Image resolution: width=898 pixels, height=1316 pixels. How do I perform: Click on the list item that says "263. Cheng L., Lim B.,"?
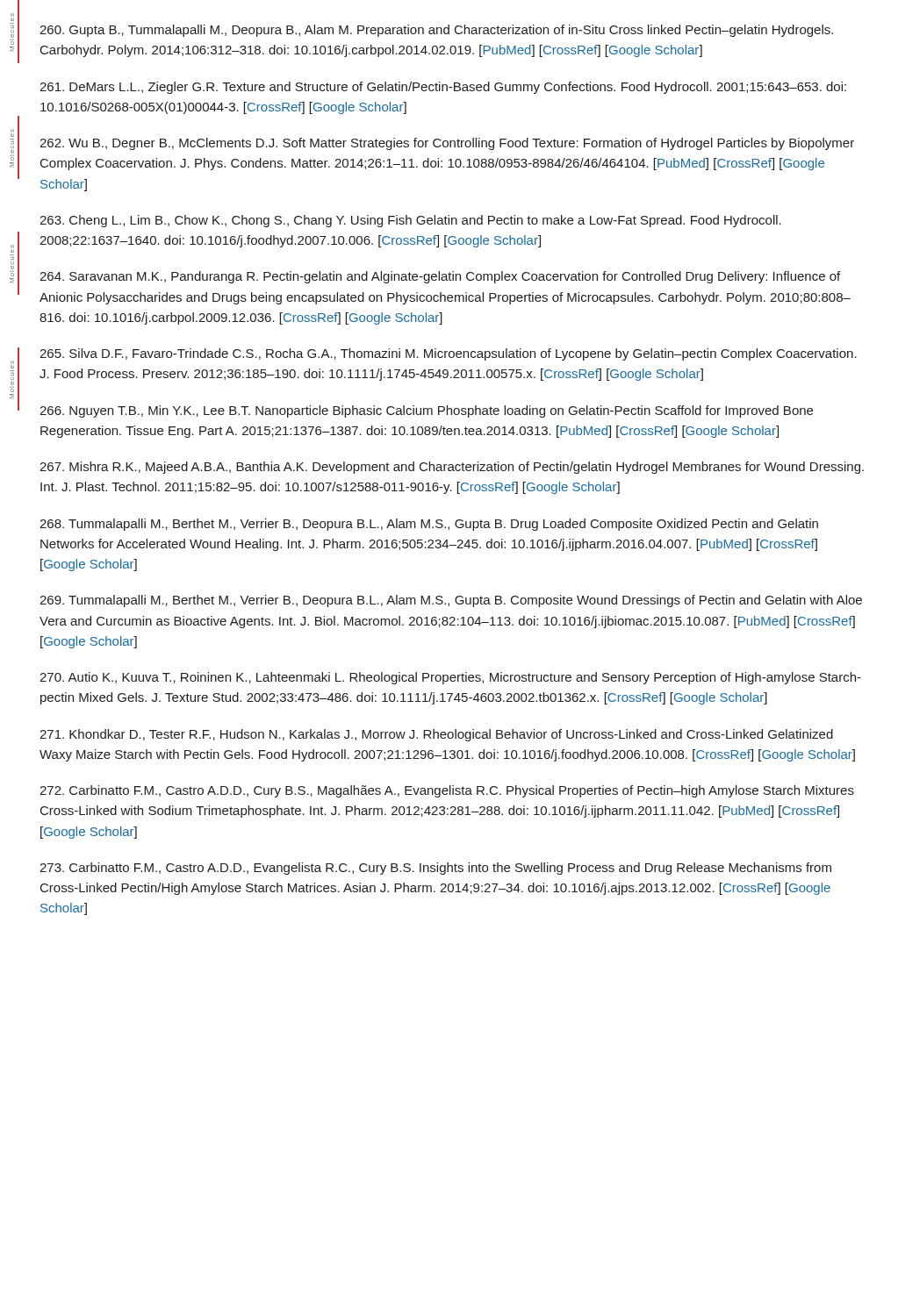[411, 230]
